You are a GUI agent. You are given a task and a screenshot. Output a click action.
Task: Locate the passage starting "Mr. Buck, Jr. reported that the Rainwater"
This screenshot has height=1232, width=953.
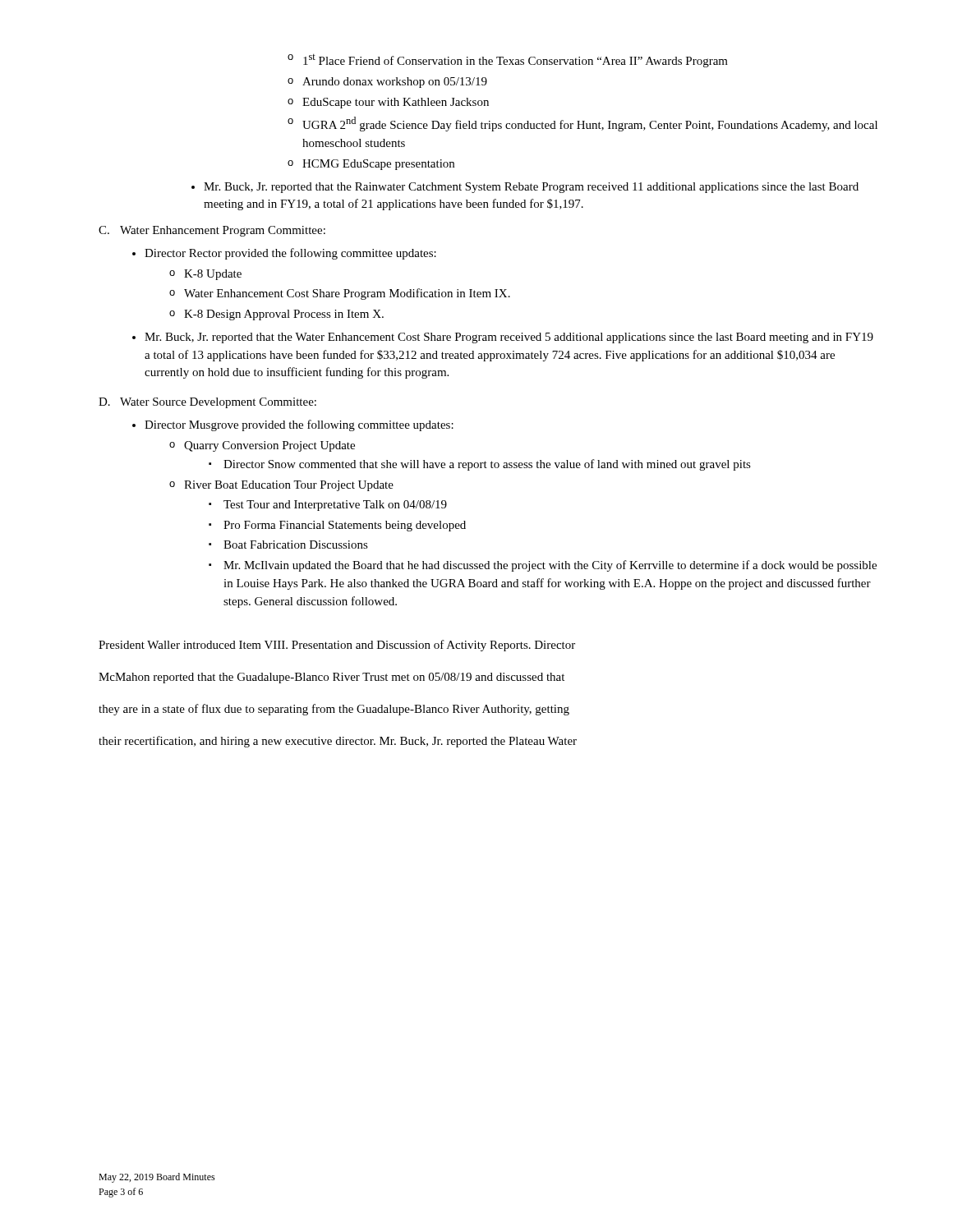coord(530,196)
